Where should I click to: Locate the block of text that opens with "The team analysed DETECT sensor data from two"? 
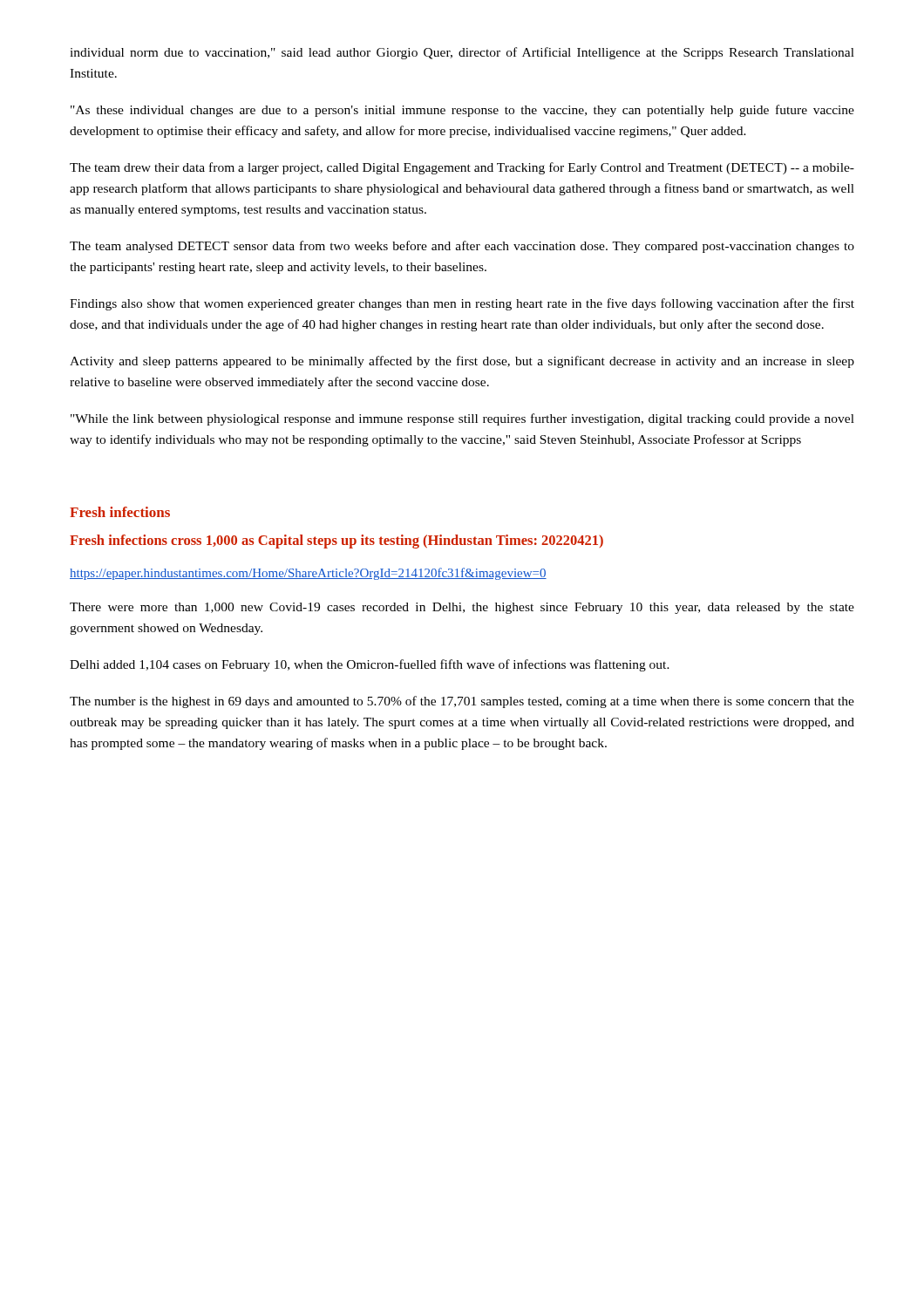point(462,256)
